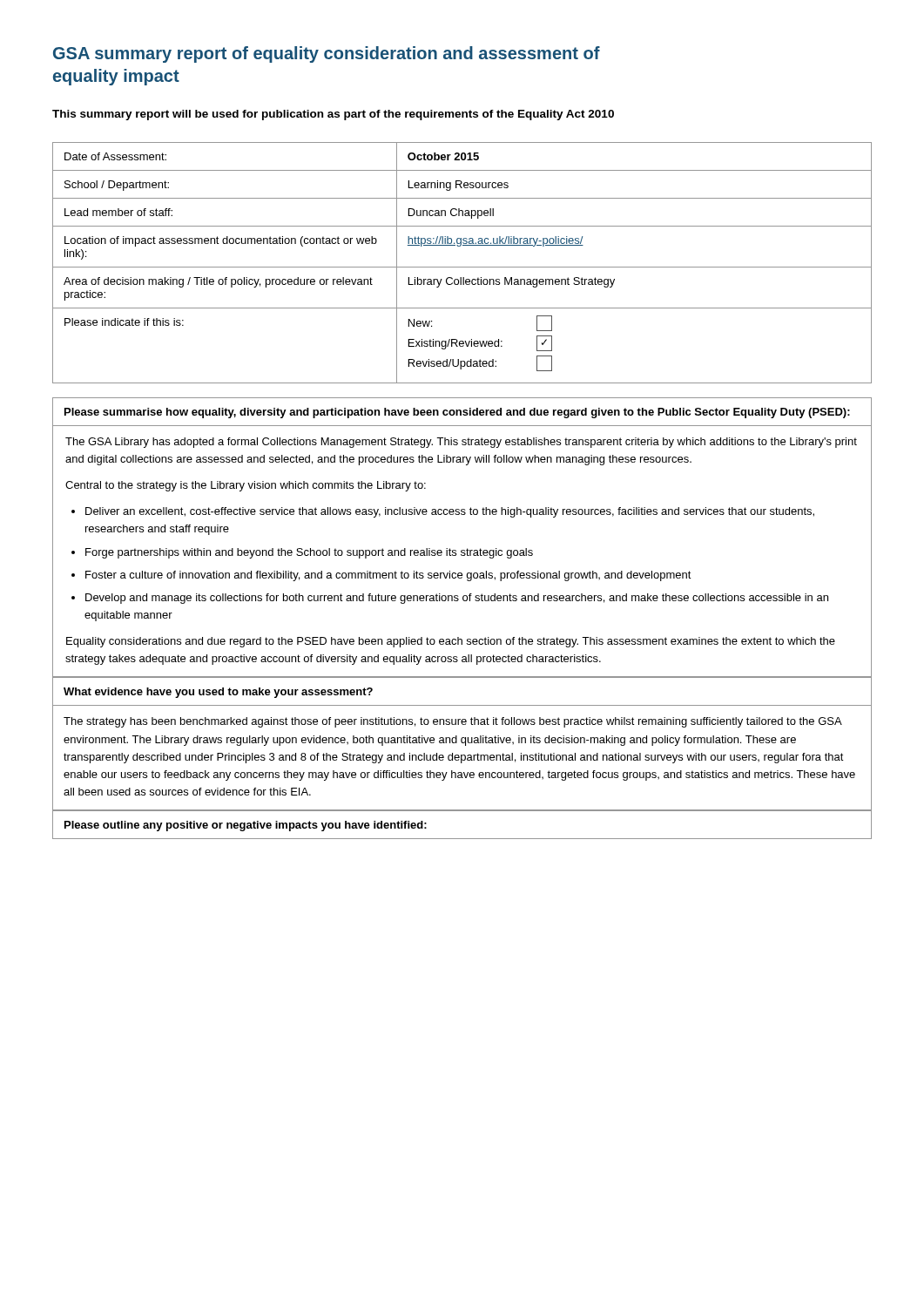This screenshot has height=1307, width=924.
Task: Locate the block of text that opens with "Please summarise how equality, diversity and participation have"
Action: (457, 412)
